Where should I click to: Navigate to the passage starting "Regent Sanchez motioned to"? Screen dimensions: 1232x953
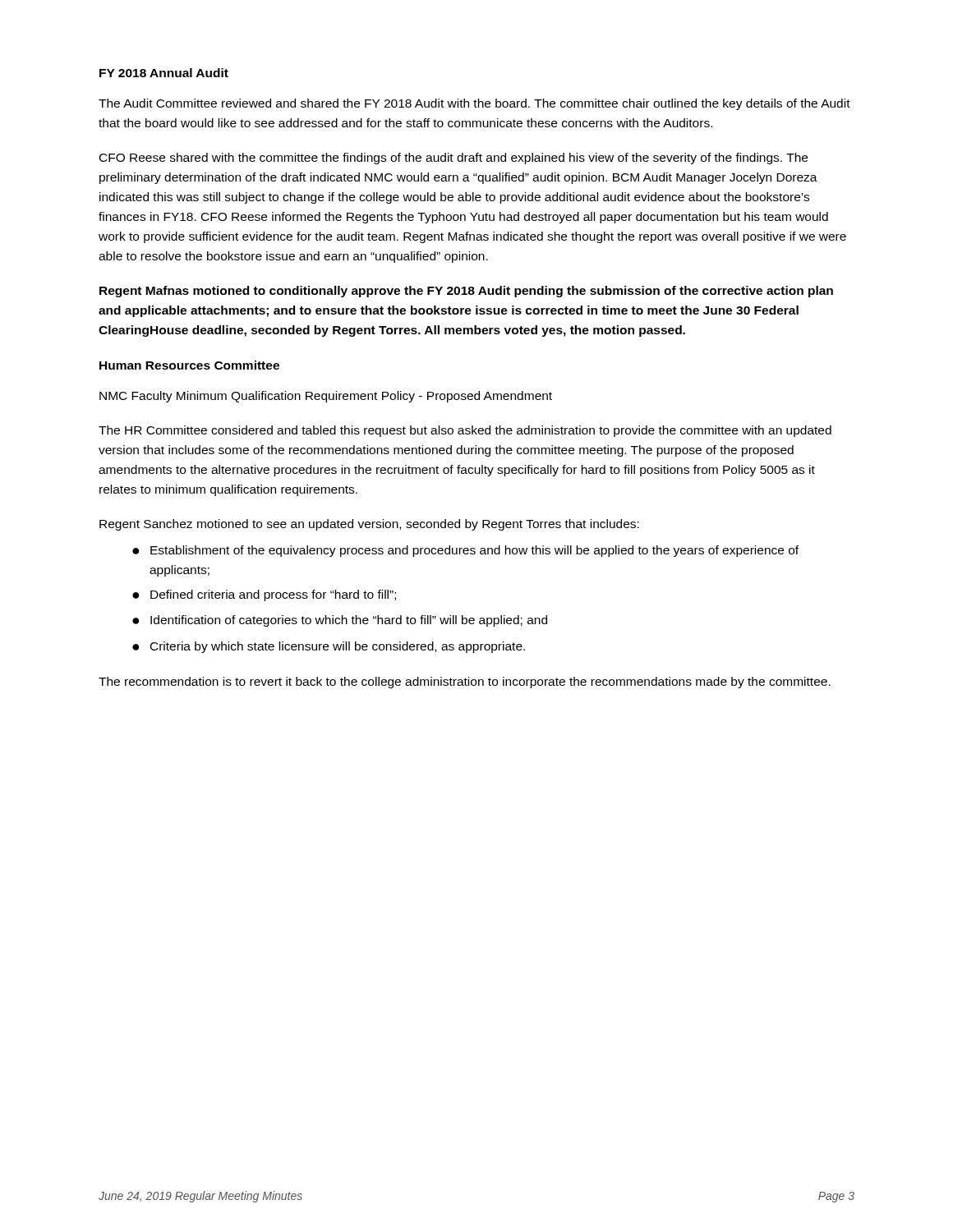(x=369, y=524)
